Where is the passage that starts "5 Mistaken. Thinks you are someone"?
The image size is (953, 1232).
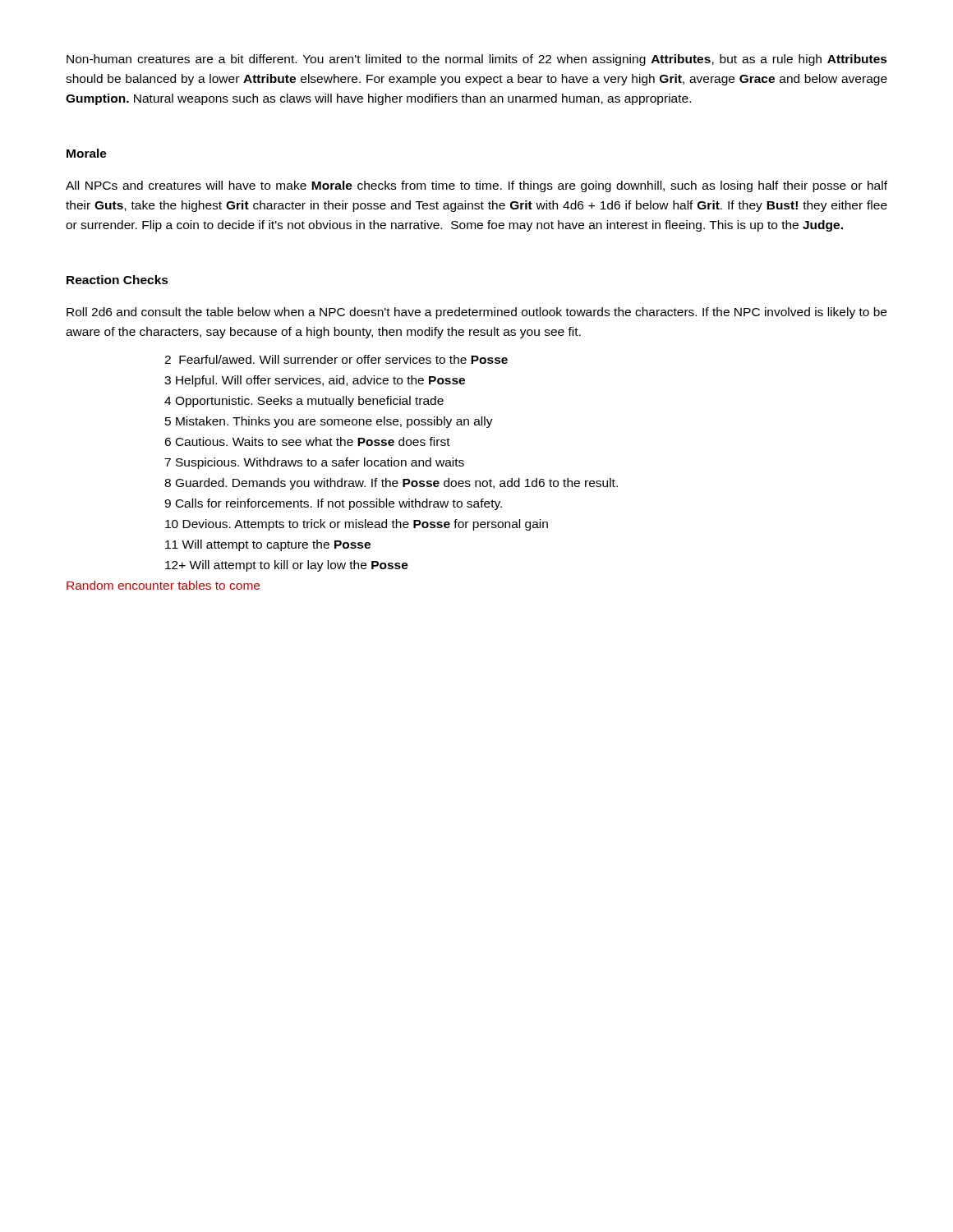328,421
